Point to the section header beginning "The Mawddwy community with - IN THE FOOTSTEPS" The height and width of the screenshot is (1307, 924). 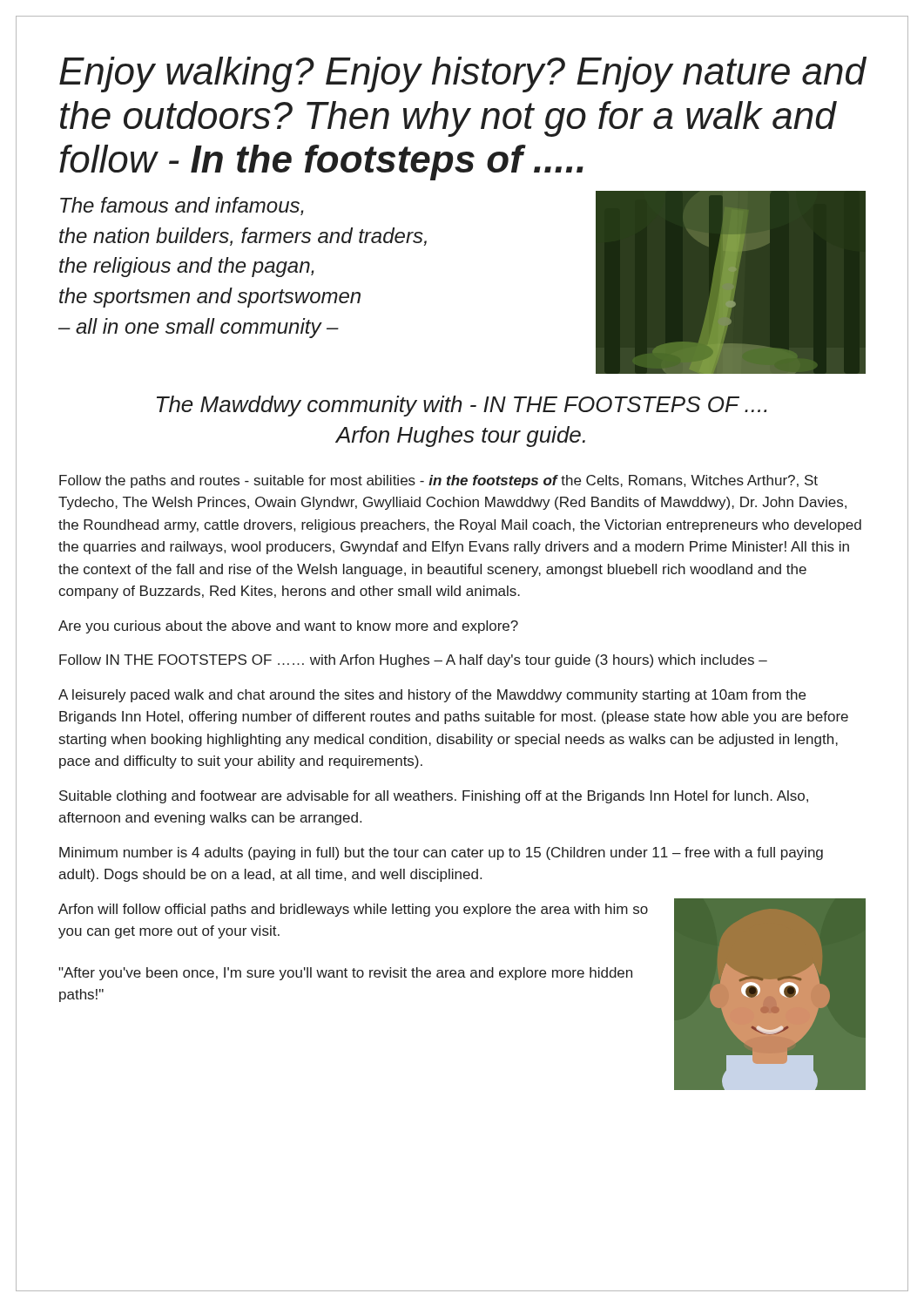click(x=462, y=419)
